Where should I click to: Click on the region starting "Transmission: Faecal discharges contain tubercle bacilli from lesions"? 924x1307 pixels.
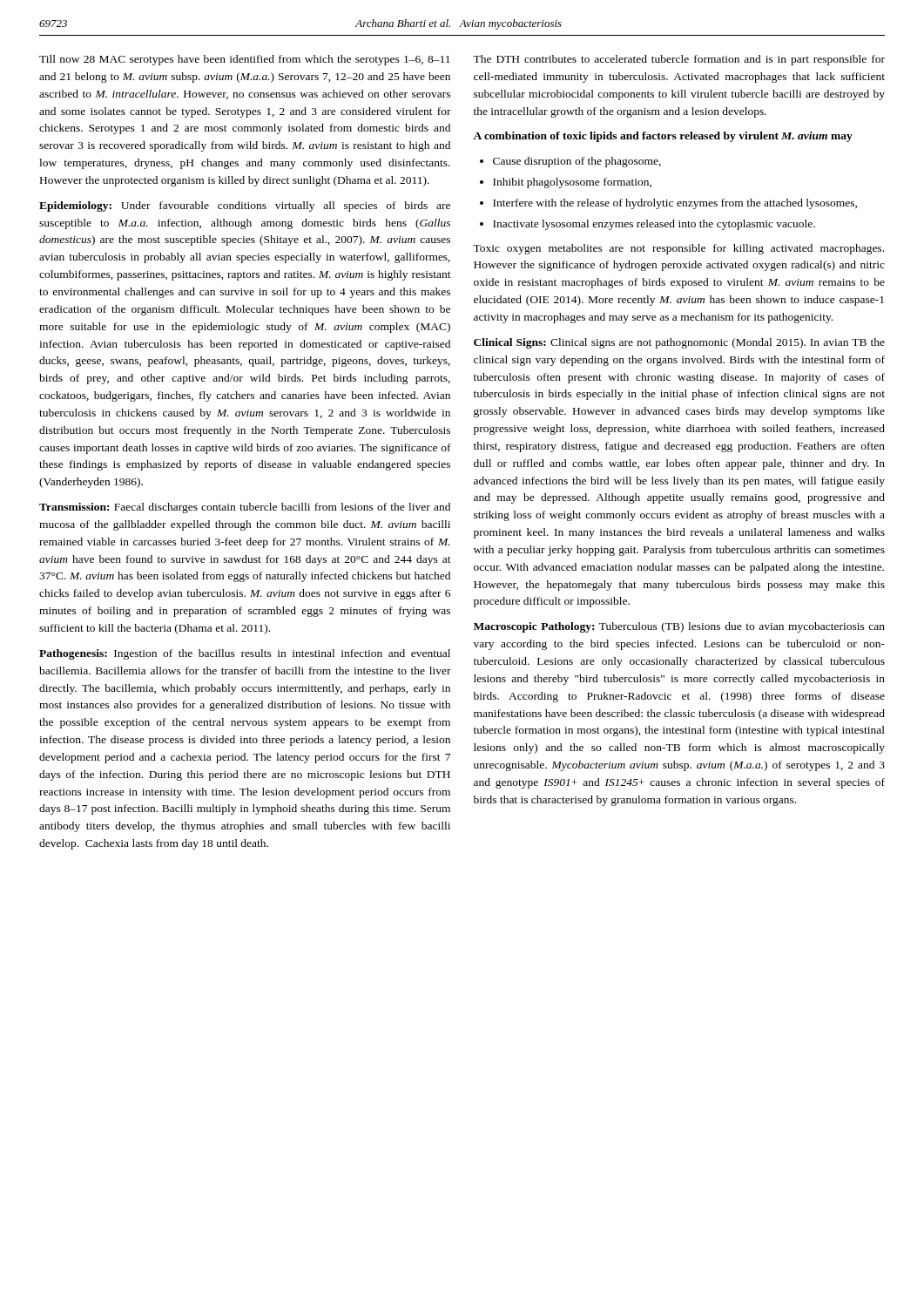(x=245, y=568)
